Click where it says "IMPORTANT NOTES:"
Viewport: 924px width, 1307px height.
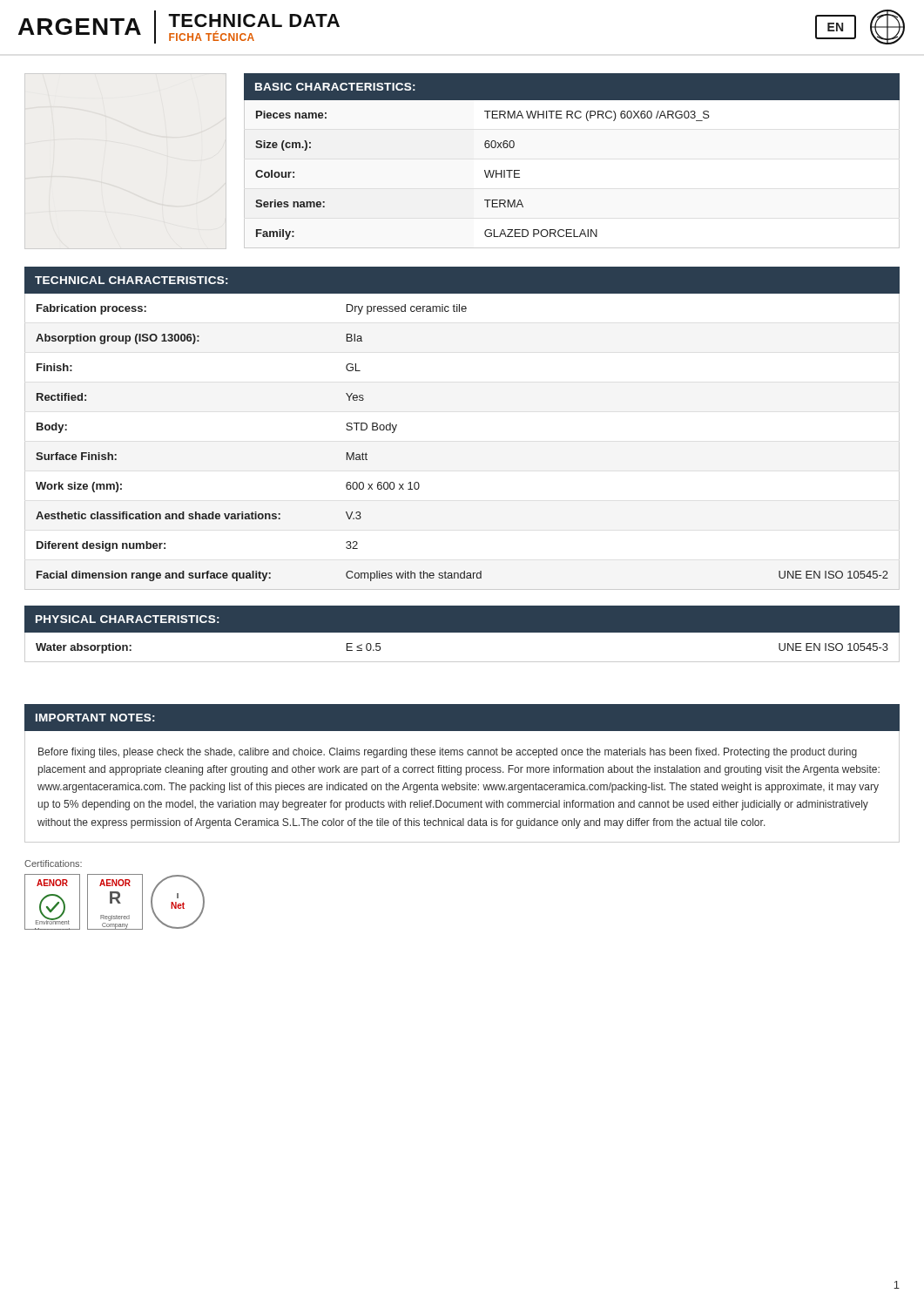(95, 718)
